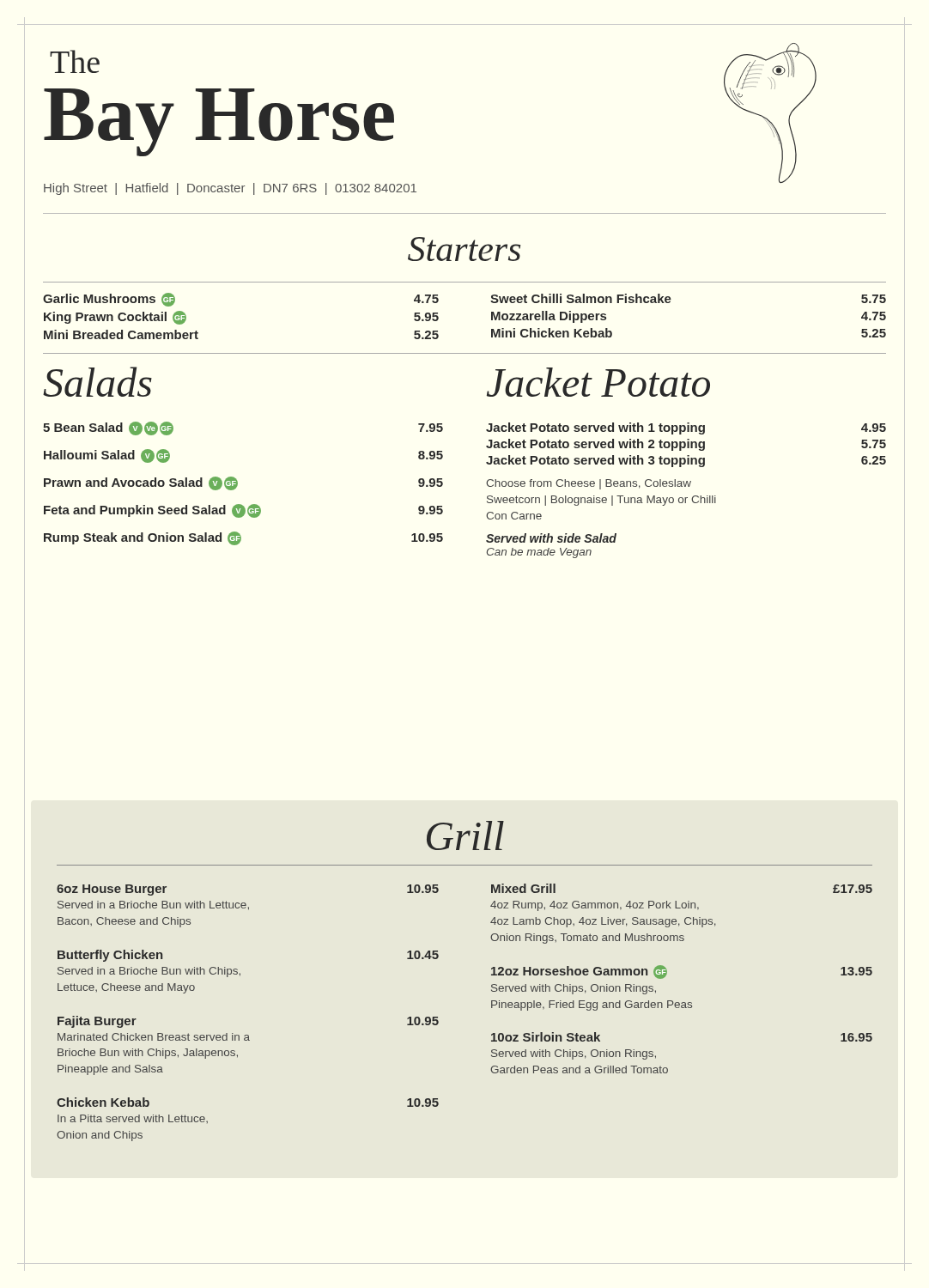Find the element starting "Feta and Pumpkin Seed"

point(243,510)
